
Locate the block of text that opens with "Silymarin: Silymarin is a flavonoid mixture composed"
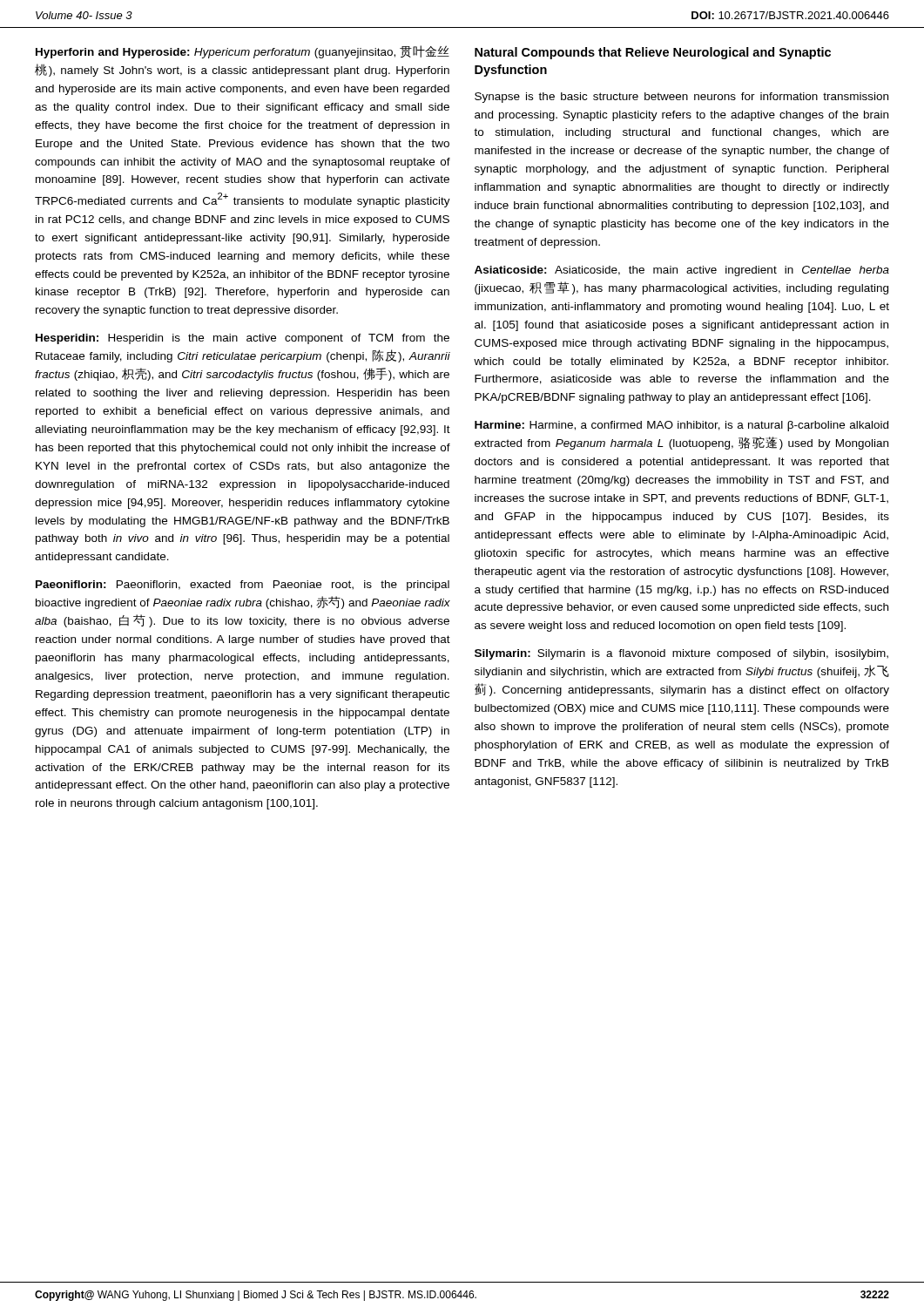coord(682,718)
